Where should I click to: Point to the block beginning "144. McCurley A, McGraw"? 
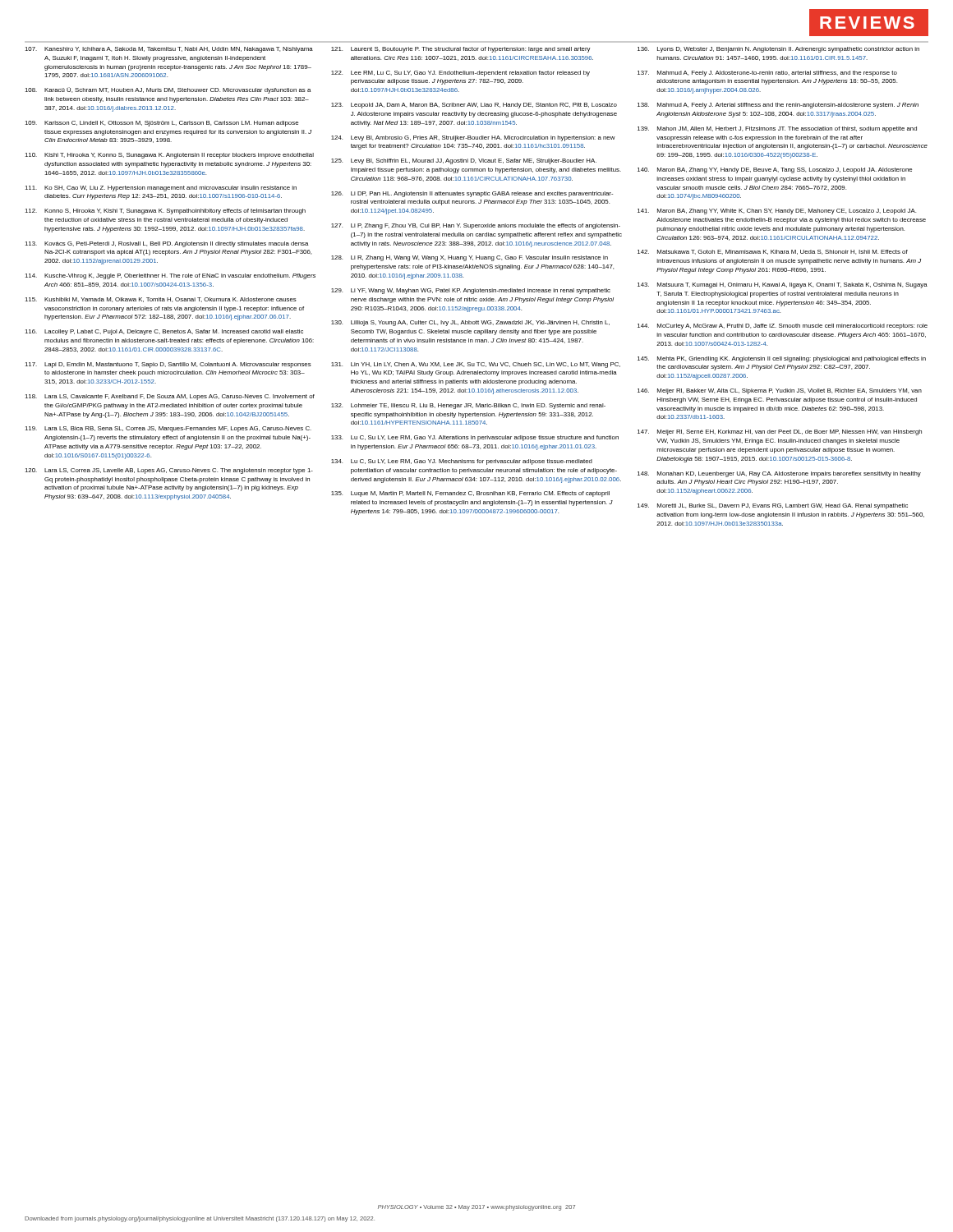[x=783, y=335]
